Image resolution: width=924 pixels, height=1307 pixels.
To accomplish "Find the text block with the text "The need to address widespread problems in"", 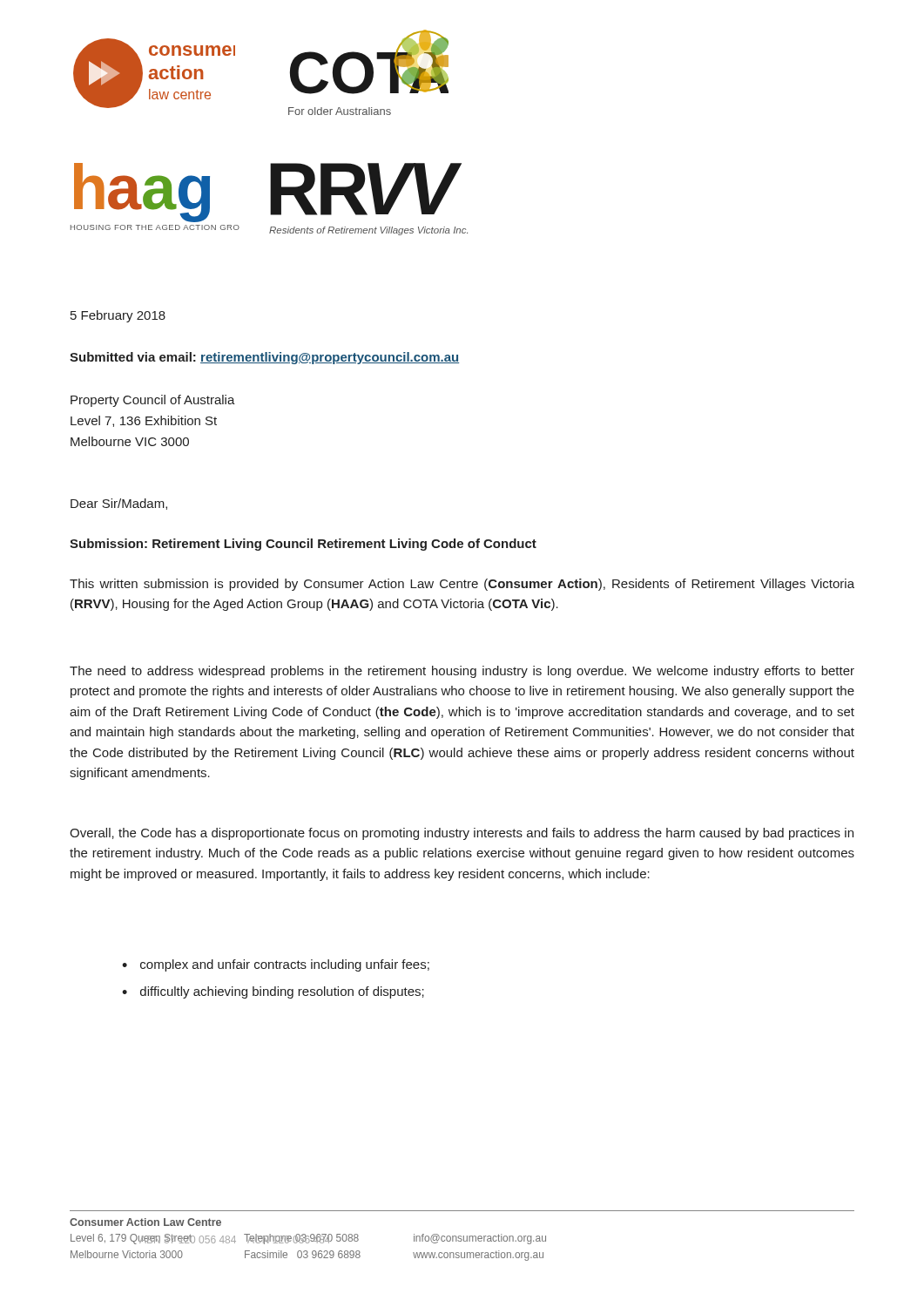I will click(x=462, y=721).
